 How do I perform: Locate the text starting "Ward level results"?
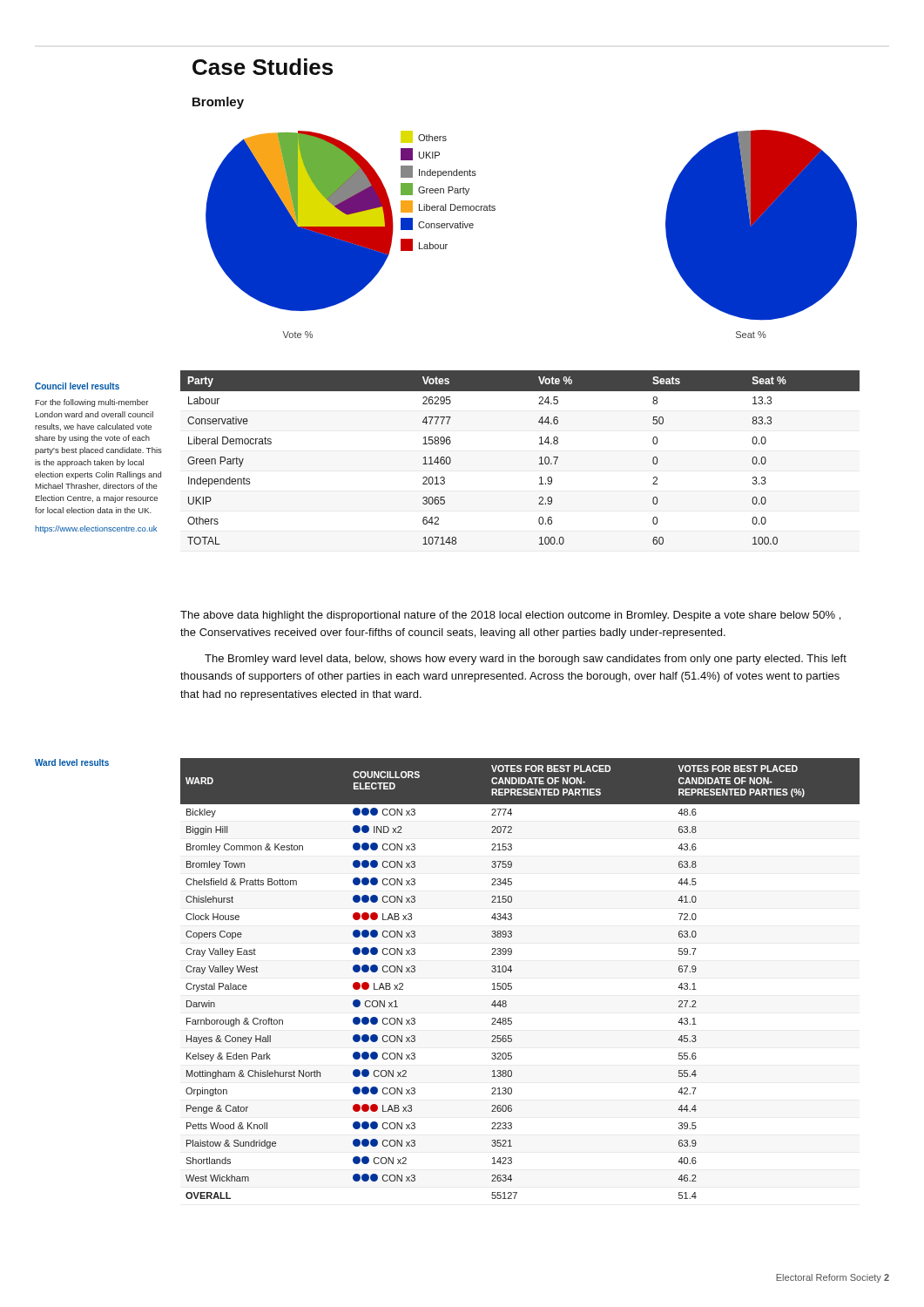click(72, 763)
